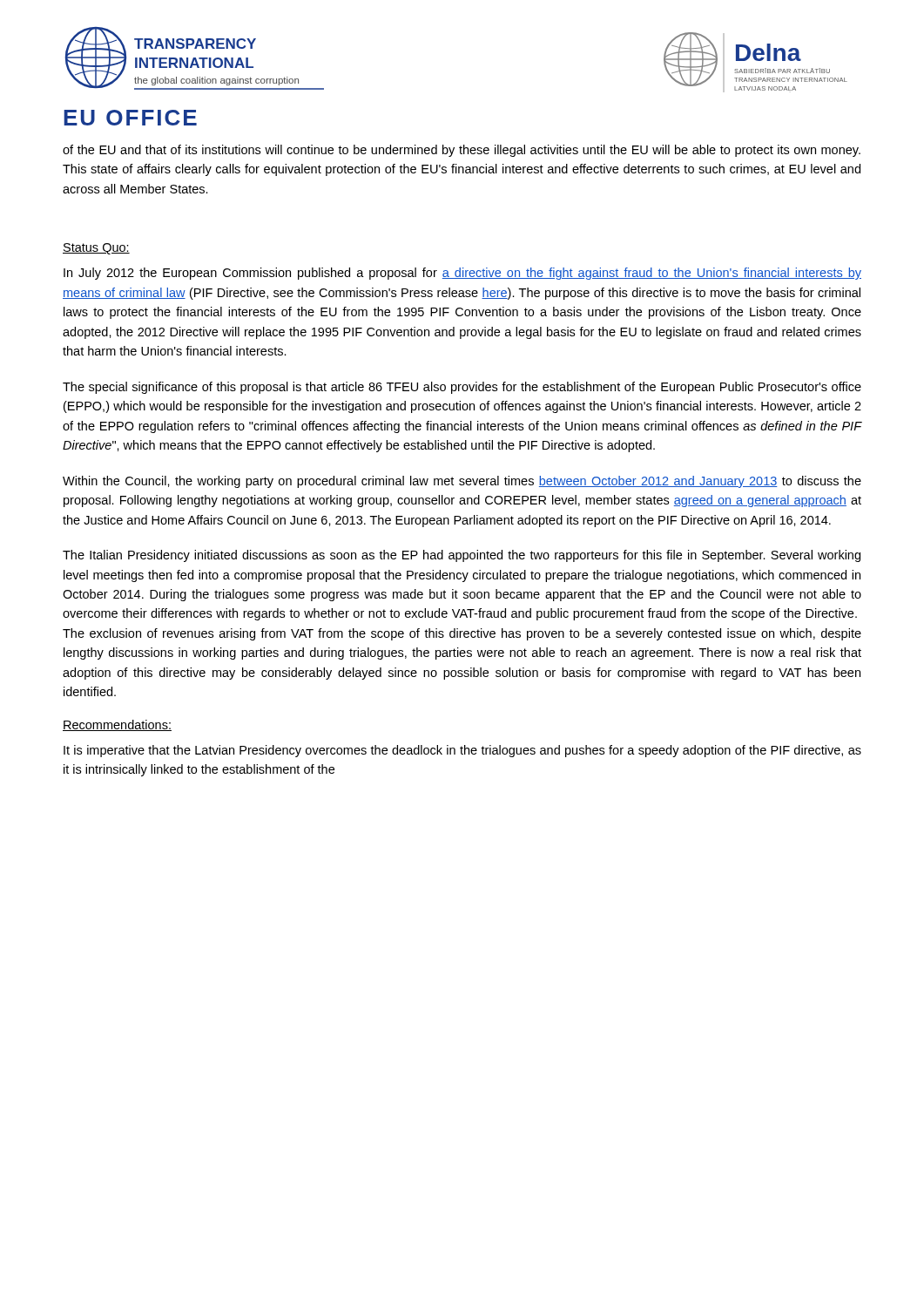Point to the block beginning "In July 2012 the"

point(462,312)
